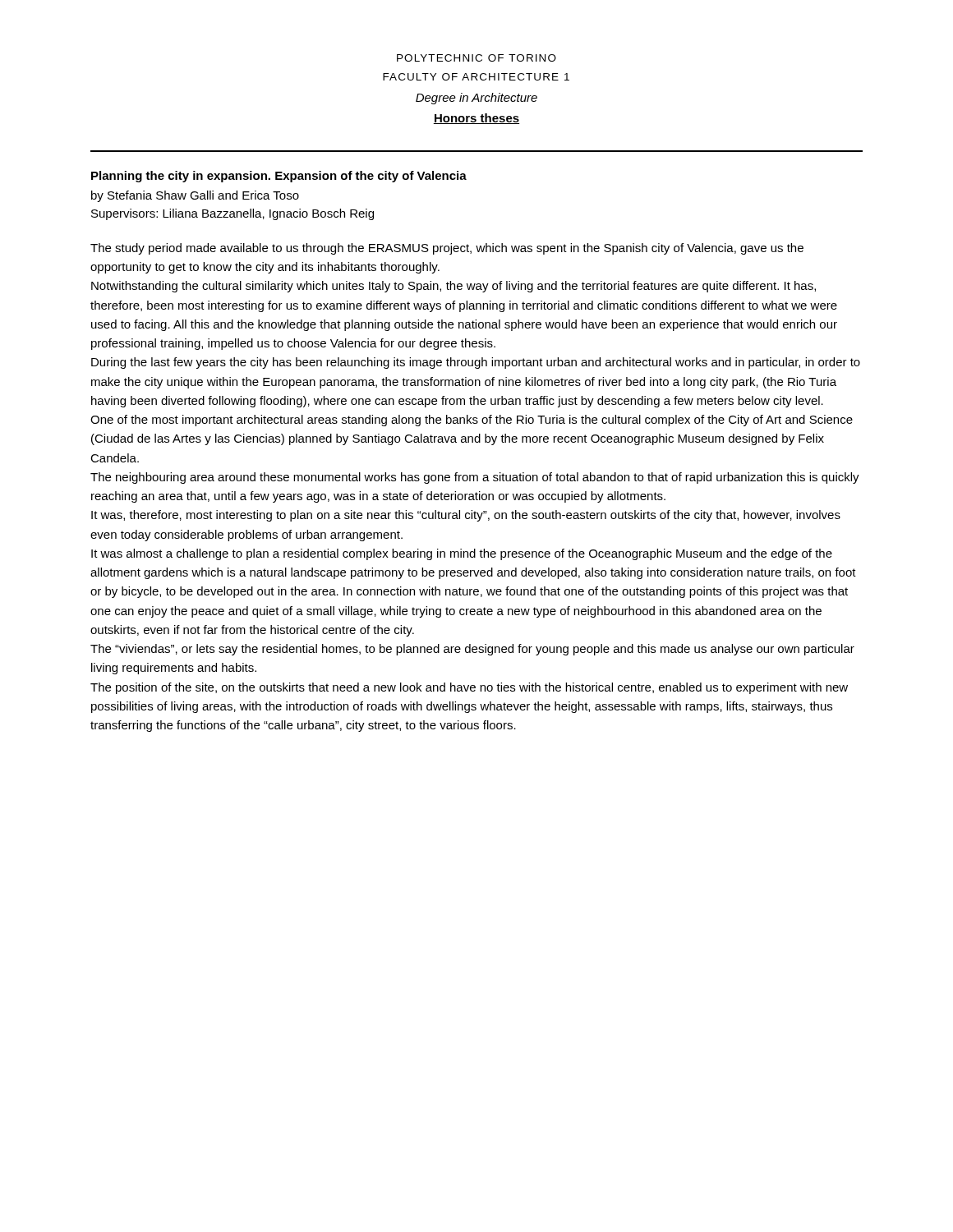Click on the title with the text "POLYTECHNIC OF TORINO"
Viewport: 953px width, 1232px height.
pos(476,89)
